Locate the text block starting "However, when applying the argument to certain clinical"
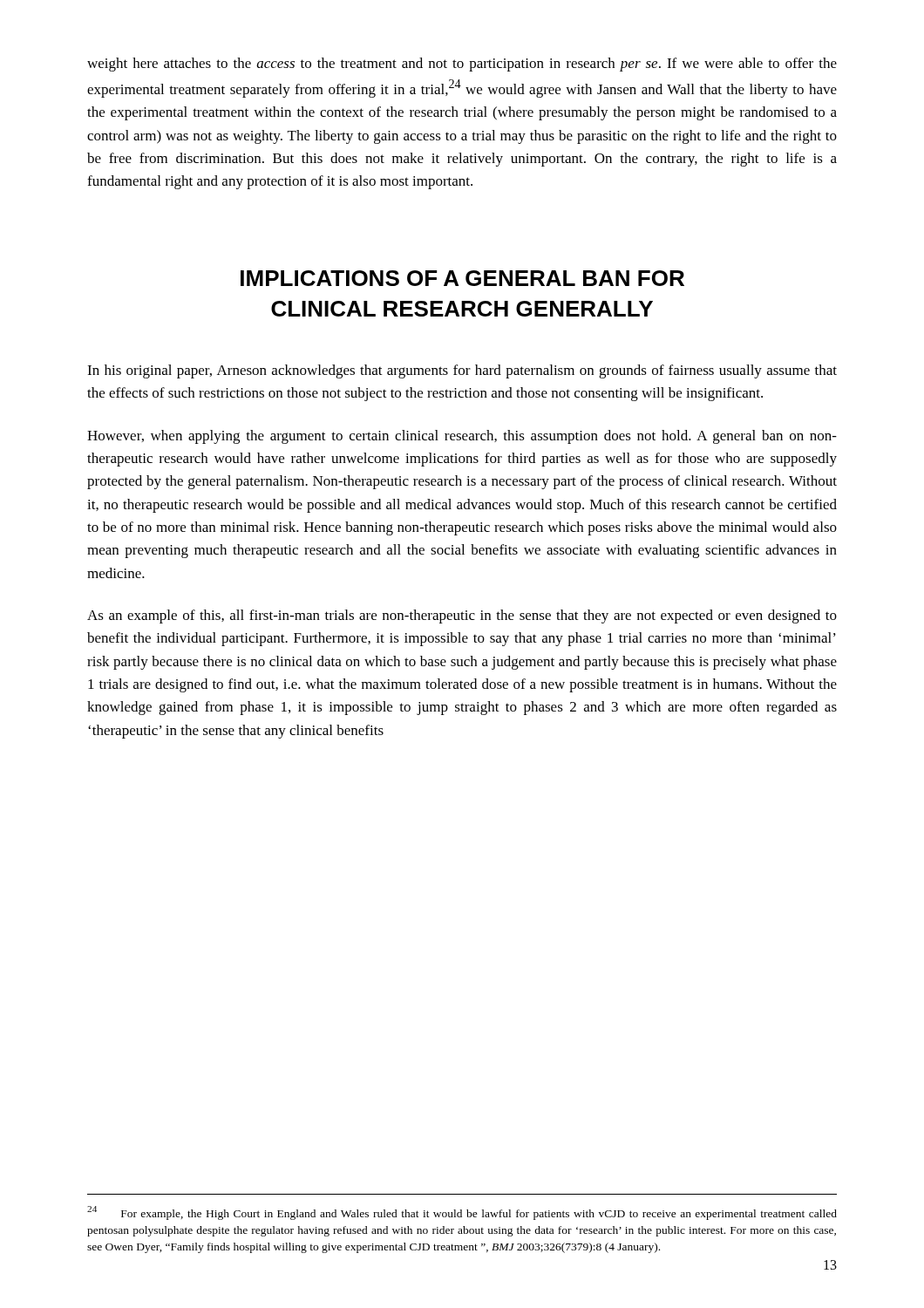 (462, 504)
